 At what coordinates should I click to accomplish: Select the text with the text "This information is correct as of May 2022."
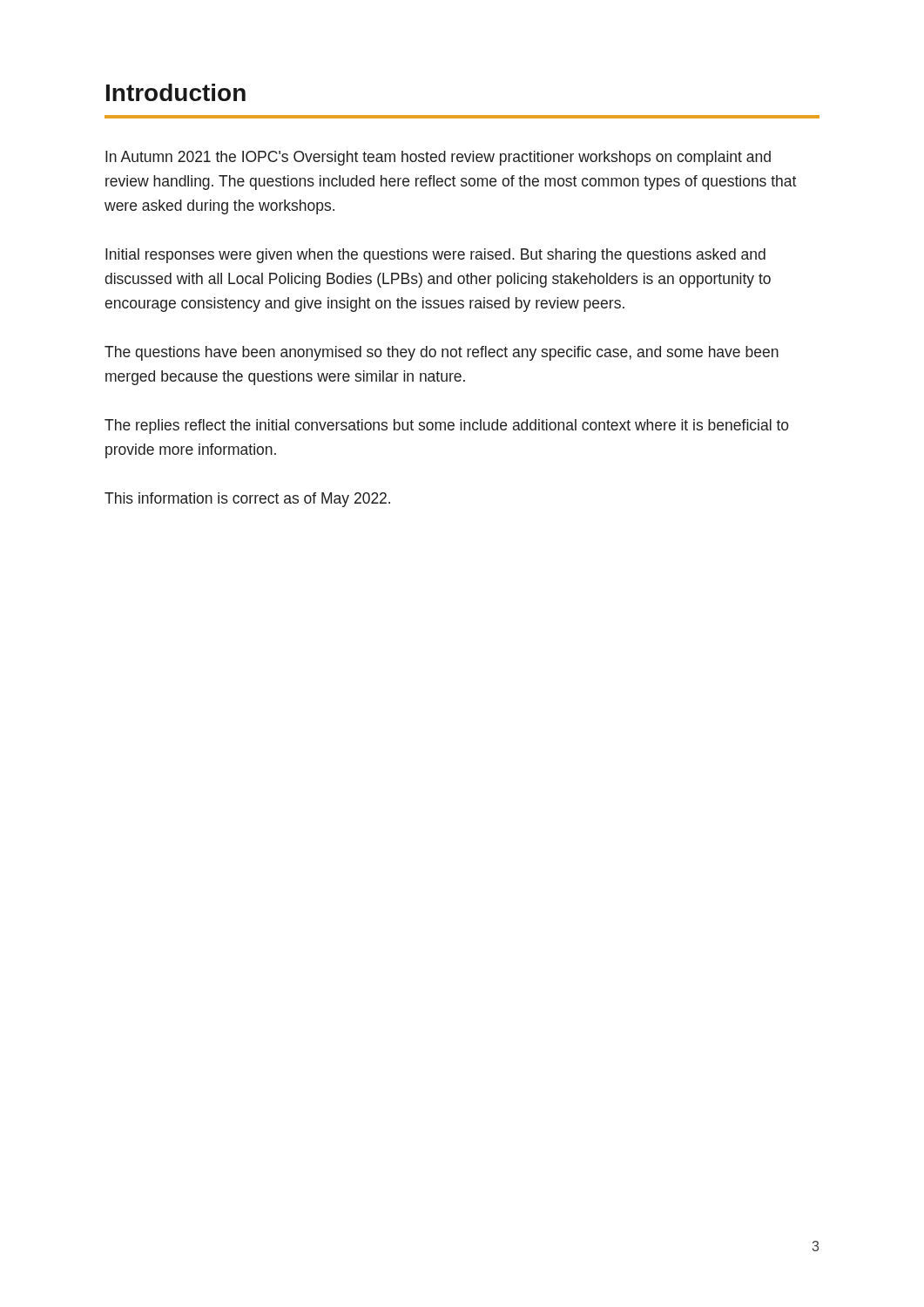pos(248,498)
